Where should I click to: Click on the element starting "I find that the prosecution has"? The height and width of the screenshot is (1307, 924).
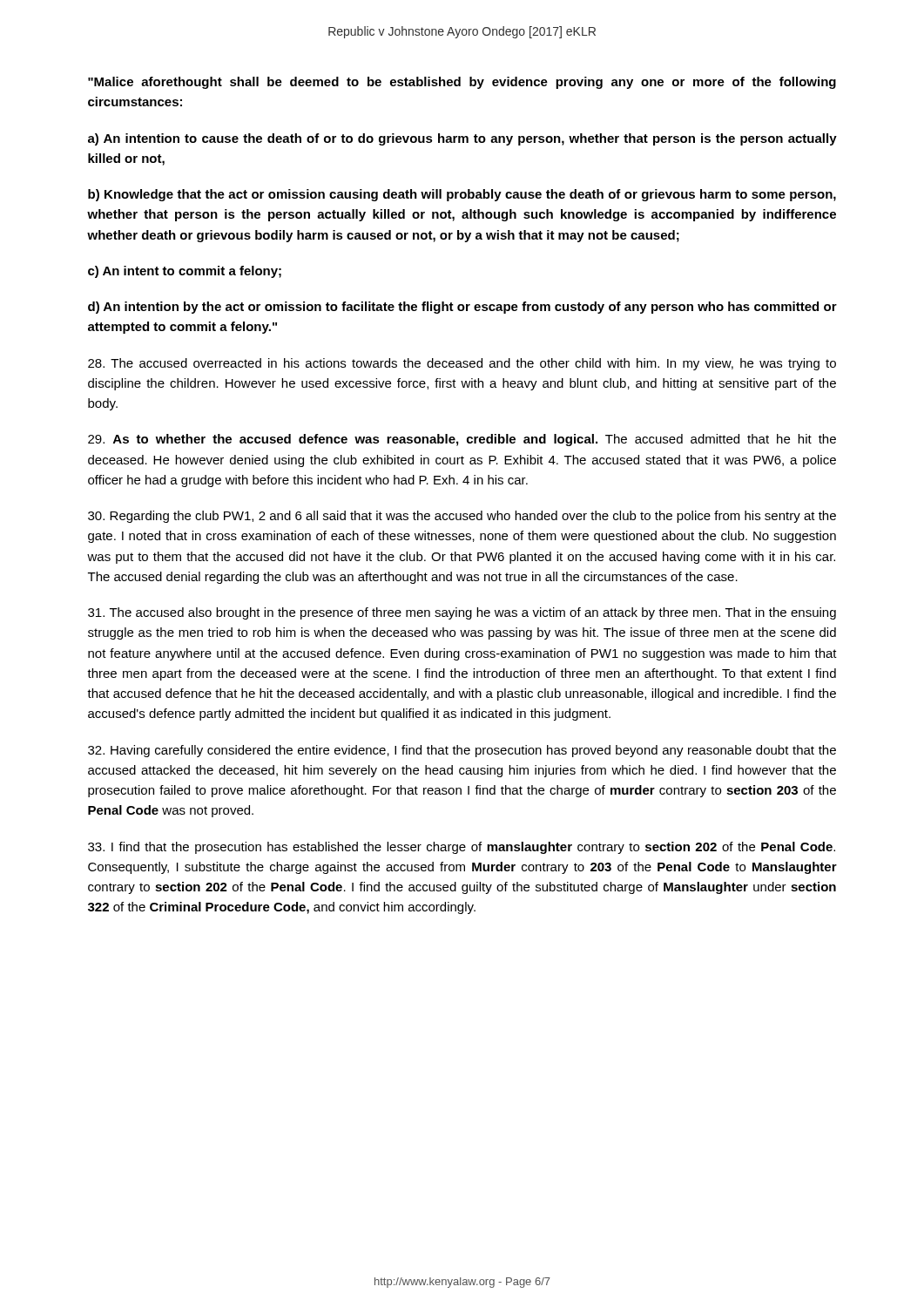[x=462, y=876]
